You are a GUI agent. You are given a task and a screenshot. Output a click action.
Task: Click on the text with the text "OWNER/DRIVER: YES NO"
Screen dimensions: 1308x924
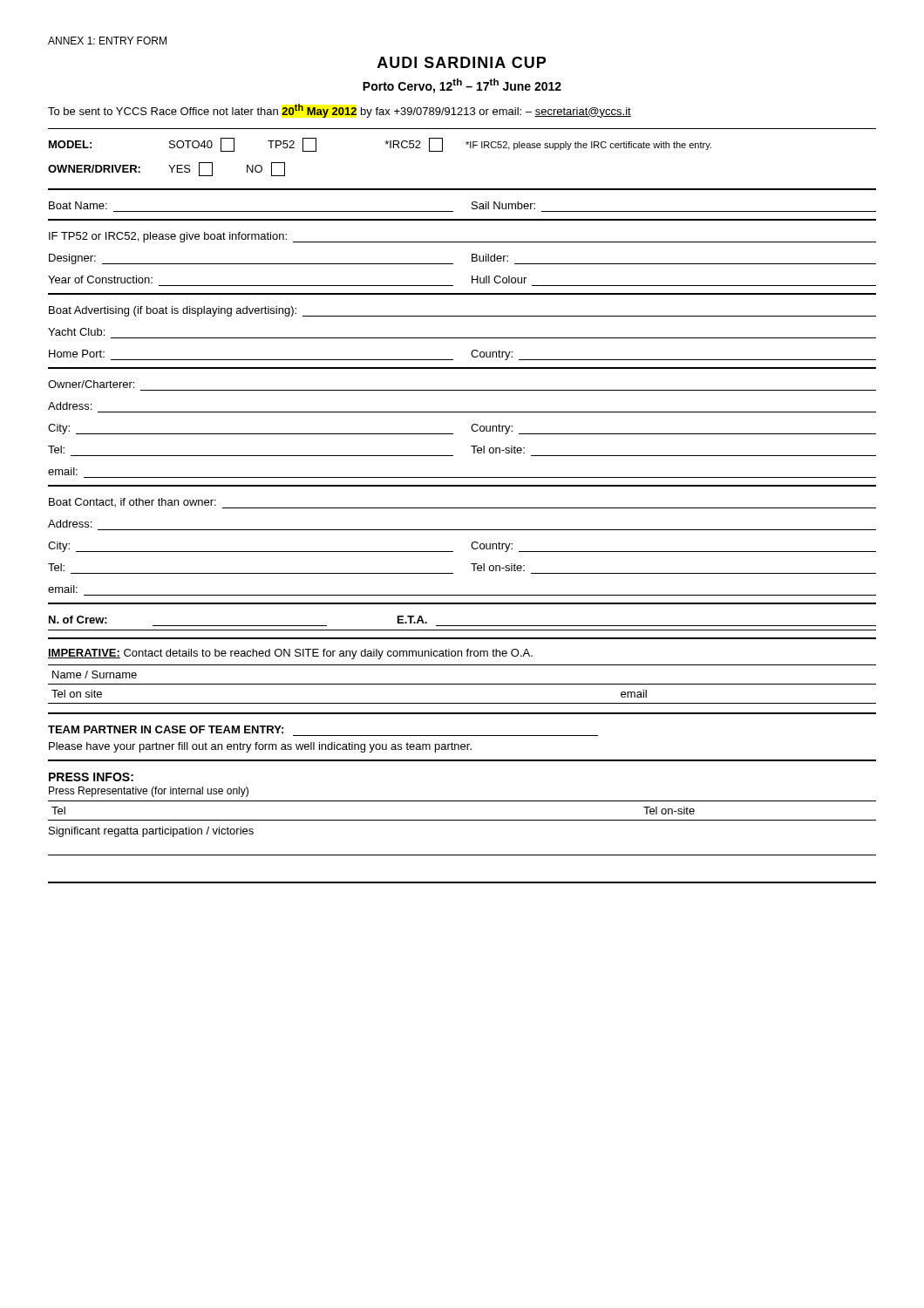click(166, 169)
